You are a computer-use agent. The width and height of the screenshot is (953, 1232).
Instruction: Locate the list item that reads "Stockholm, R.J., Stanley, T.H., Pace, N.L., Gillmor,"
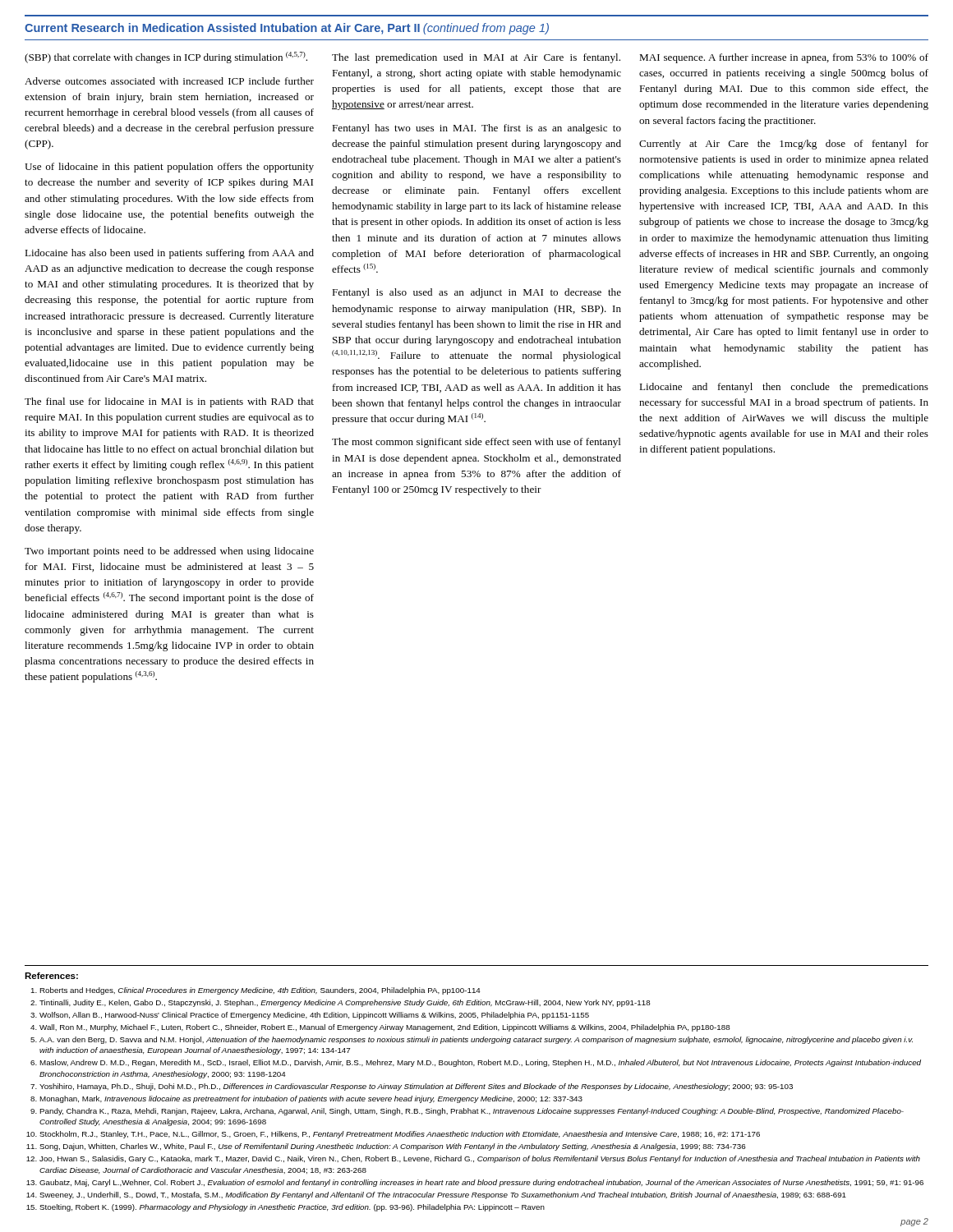click(x=400, y=1134)
